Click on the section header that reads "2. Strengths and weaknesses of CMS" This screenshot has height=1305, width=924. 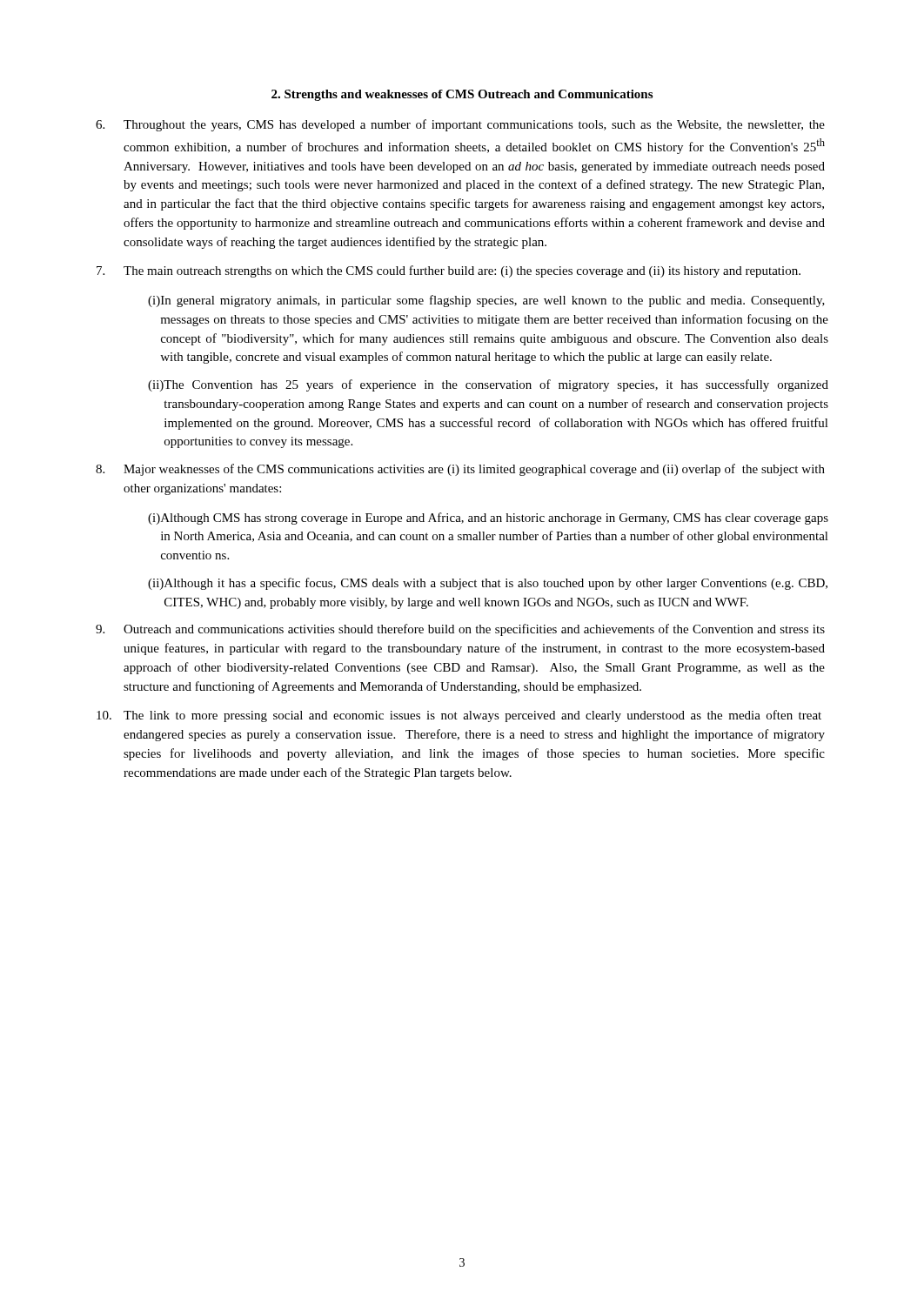coord(462,94)
